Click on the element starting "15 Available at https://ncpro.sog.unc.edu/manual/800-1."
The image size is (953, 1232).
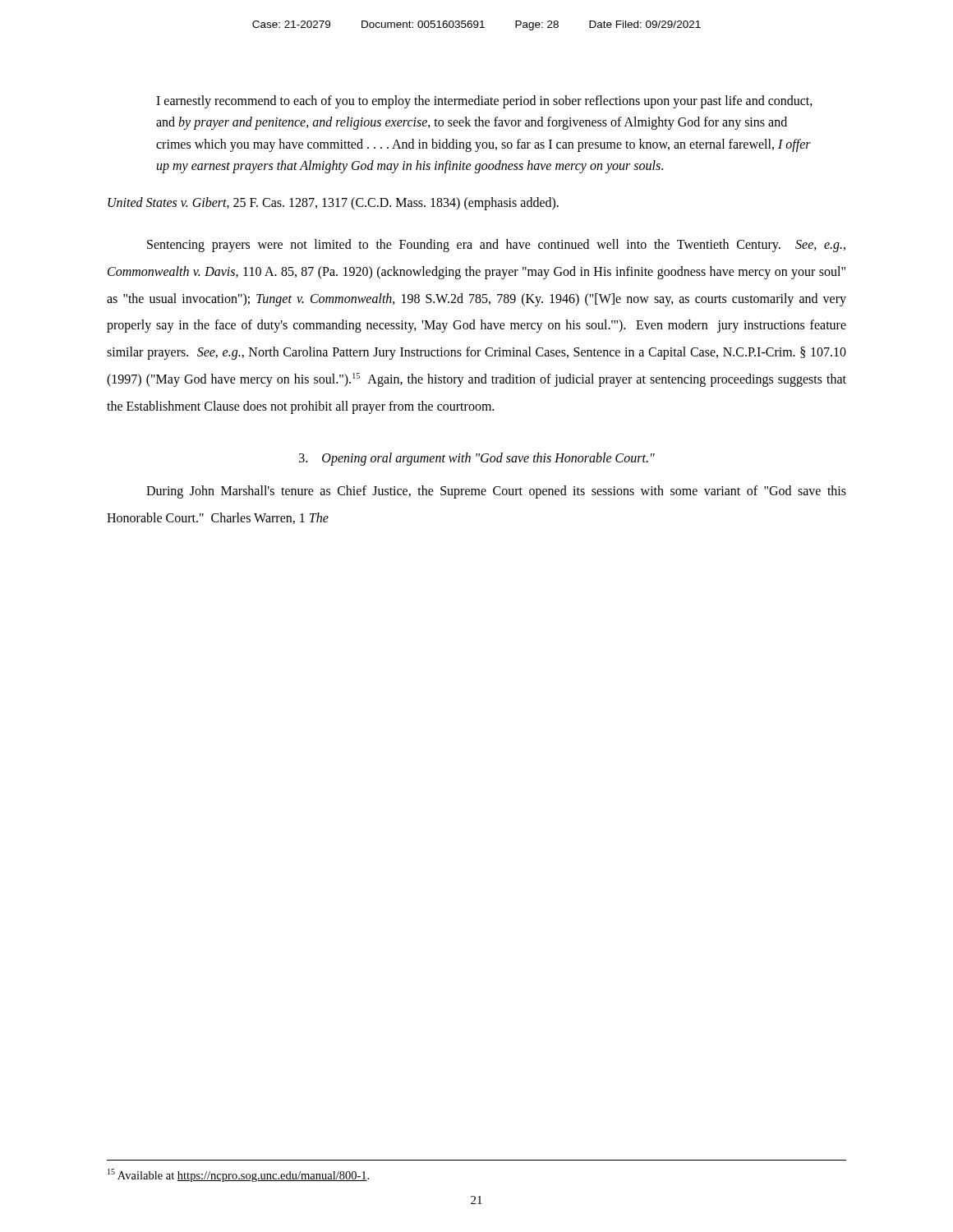pyautogui.click(x=238, y=1174)
